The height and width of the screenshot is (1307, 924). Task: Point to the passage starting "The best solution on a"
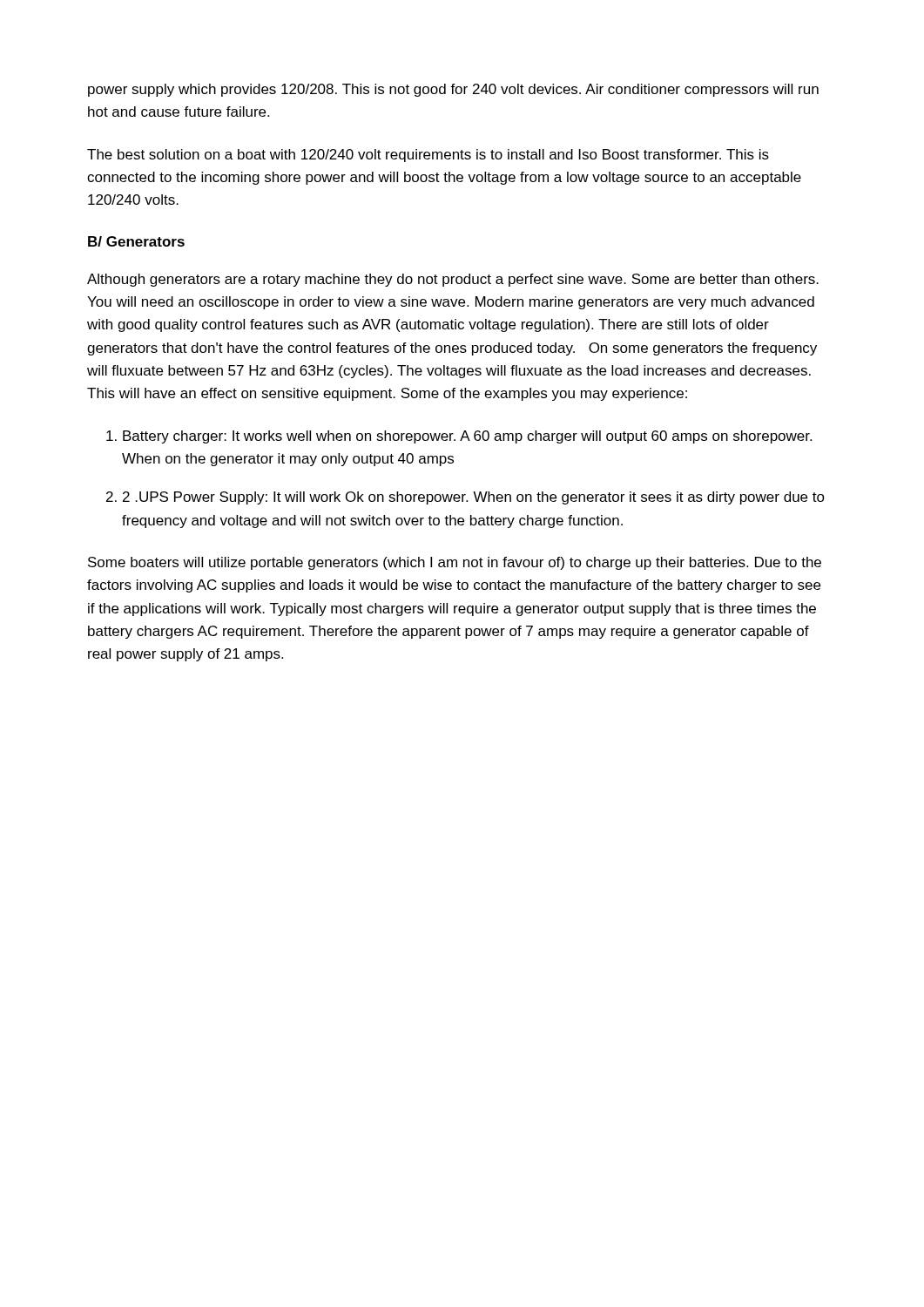tap(444, 177)
